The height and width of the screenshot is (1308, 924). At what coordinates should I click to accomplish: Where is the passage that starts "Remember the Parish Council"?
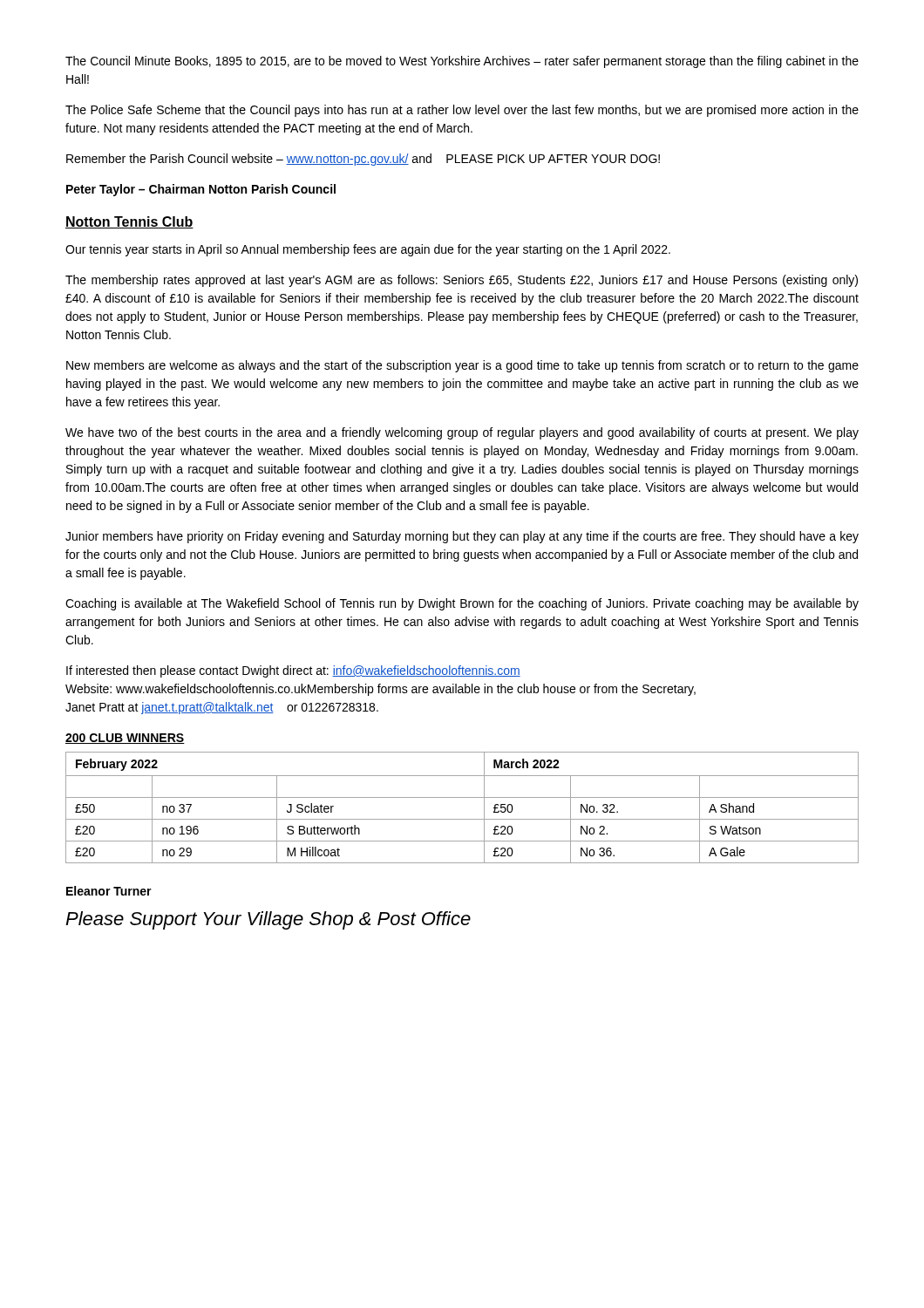[462, 159]
